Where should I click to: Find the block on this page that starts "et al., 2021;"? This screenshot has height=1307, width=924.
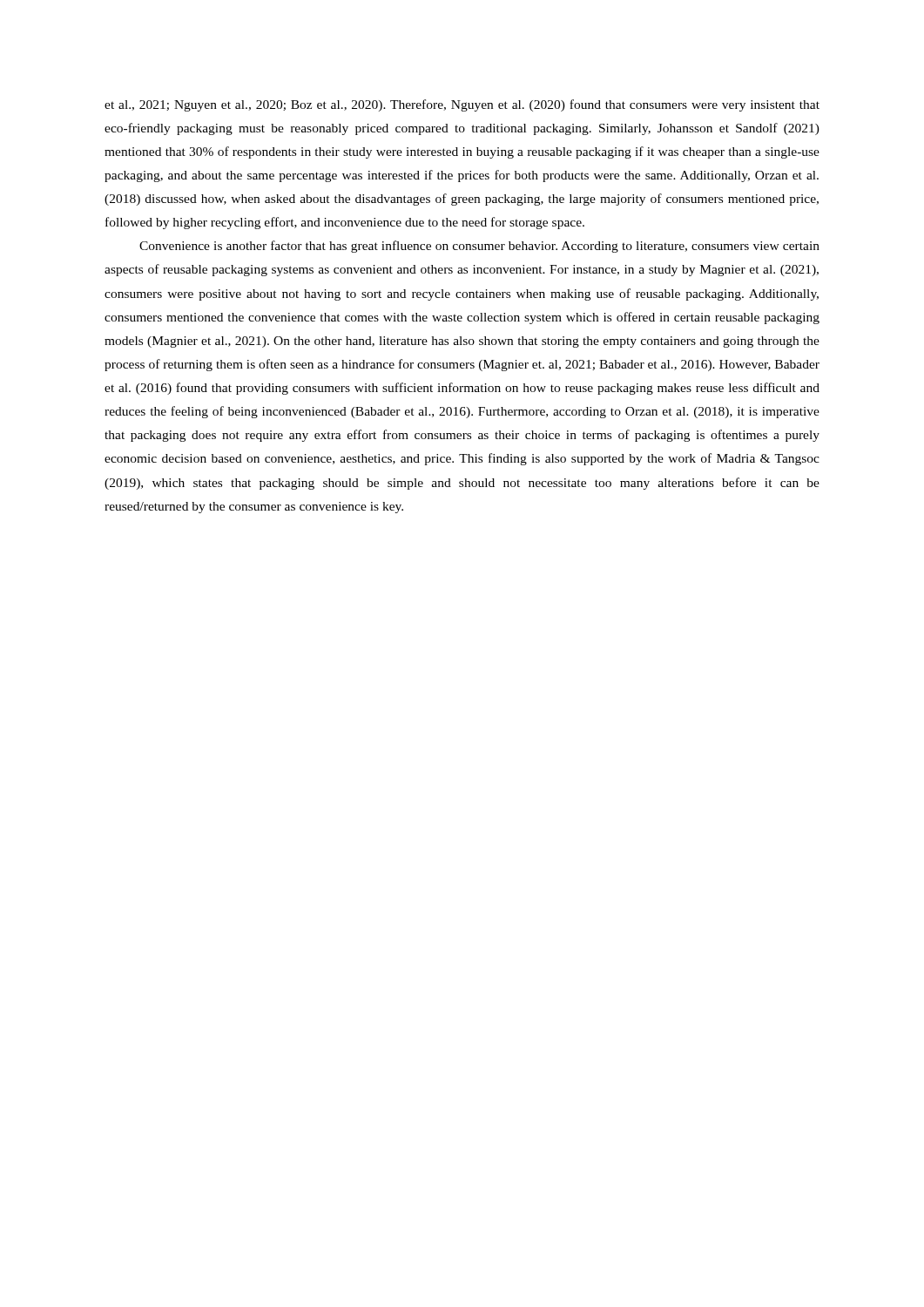coord(462,305)
